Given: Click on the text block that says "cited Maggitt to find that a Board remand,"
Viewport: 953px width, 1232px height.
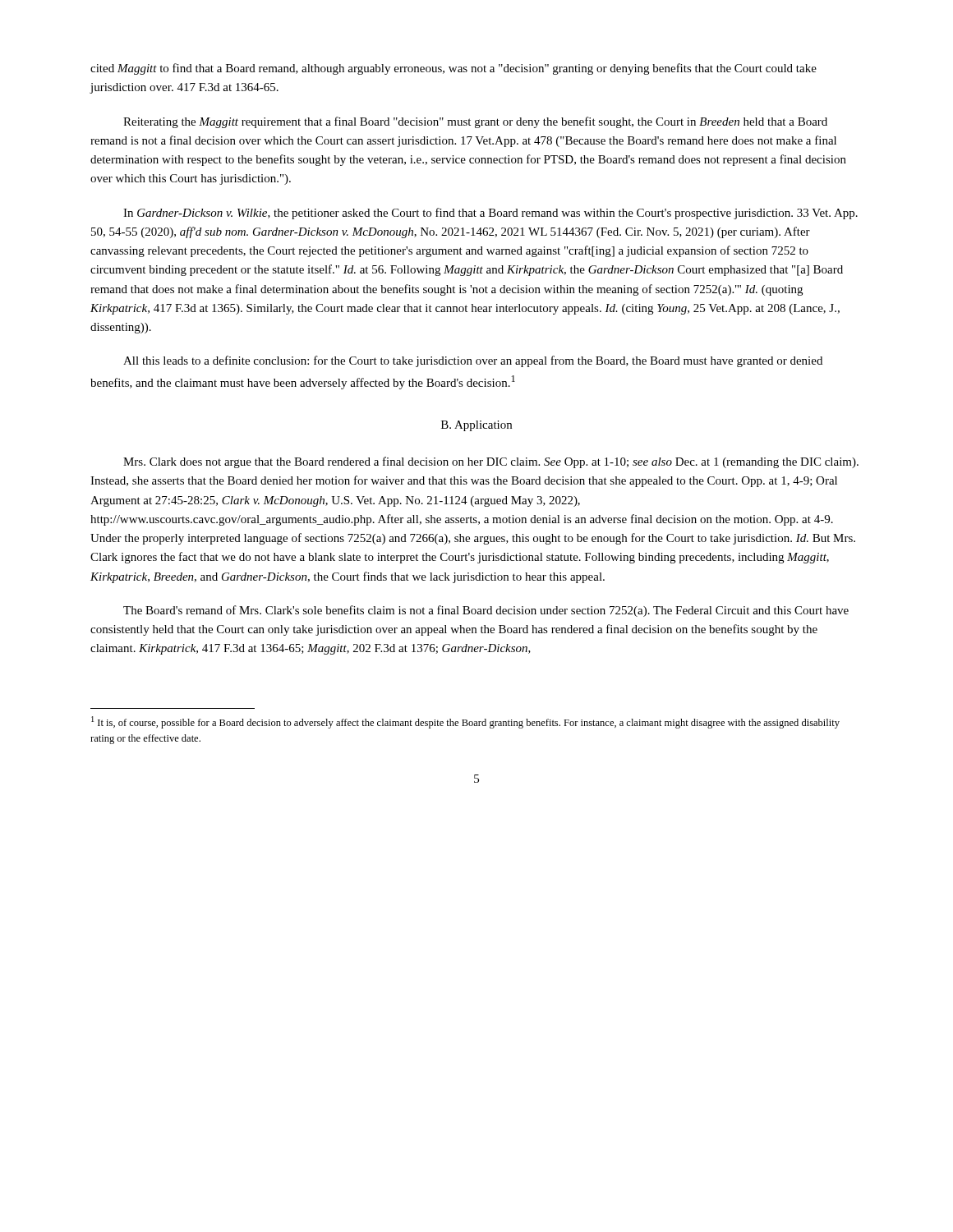Looking at the screenshot, I should pos(476,78).
